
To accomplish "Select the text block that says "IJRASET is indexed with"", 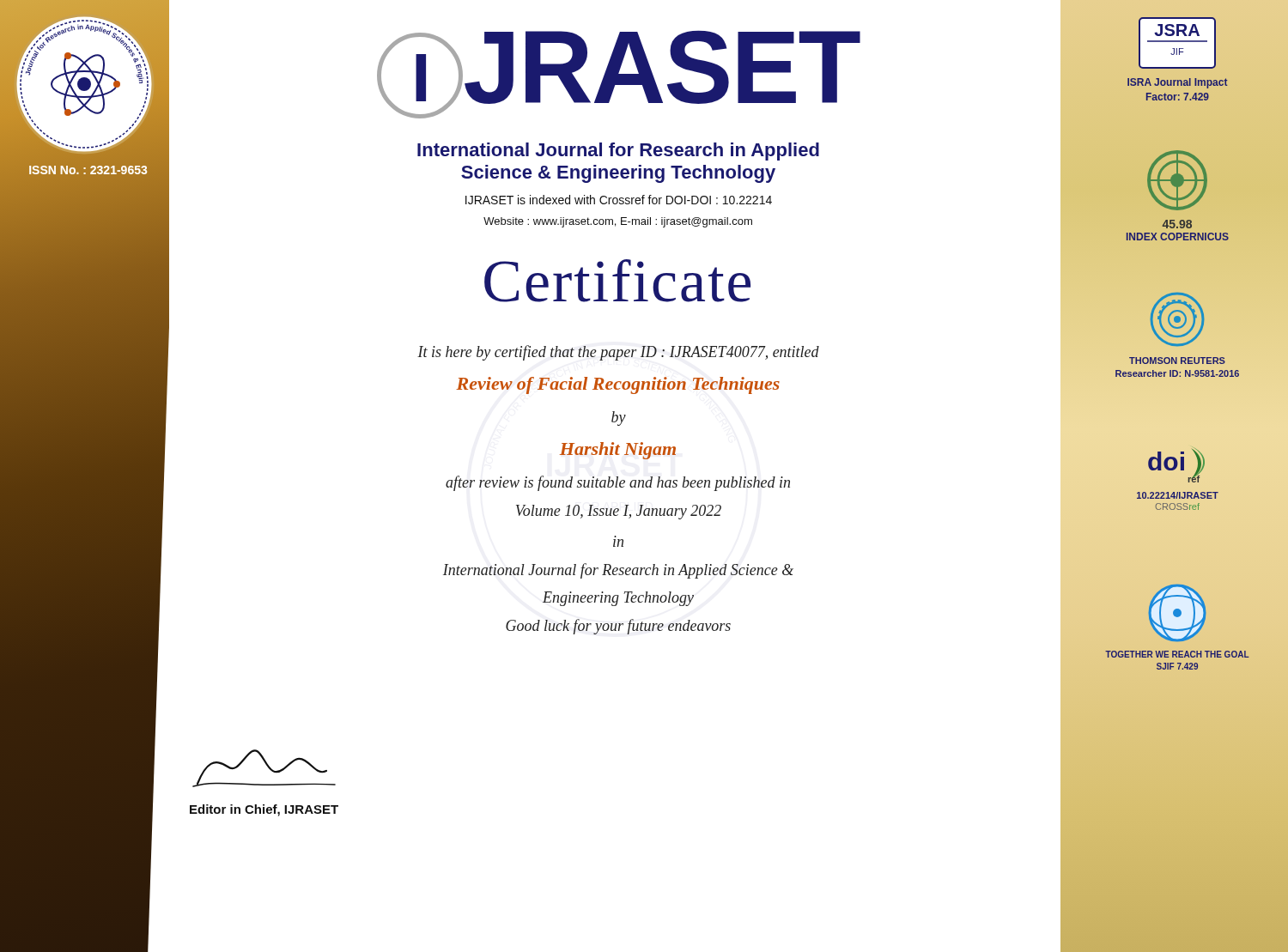I will pos(618,200).
